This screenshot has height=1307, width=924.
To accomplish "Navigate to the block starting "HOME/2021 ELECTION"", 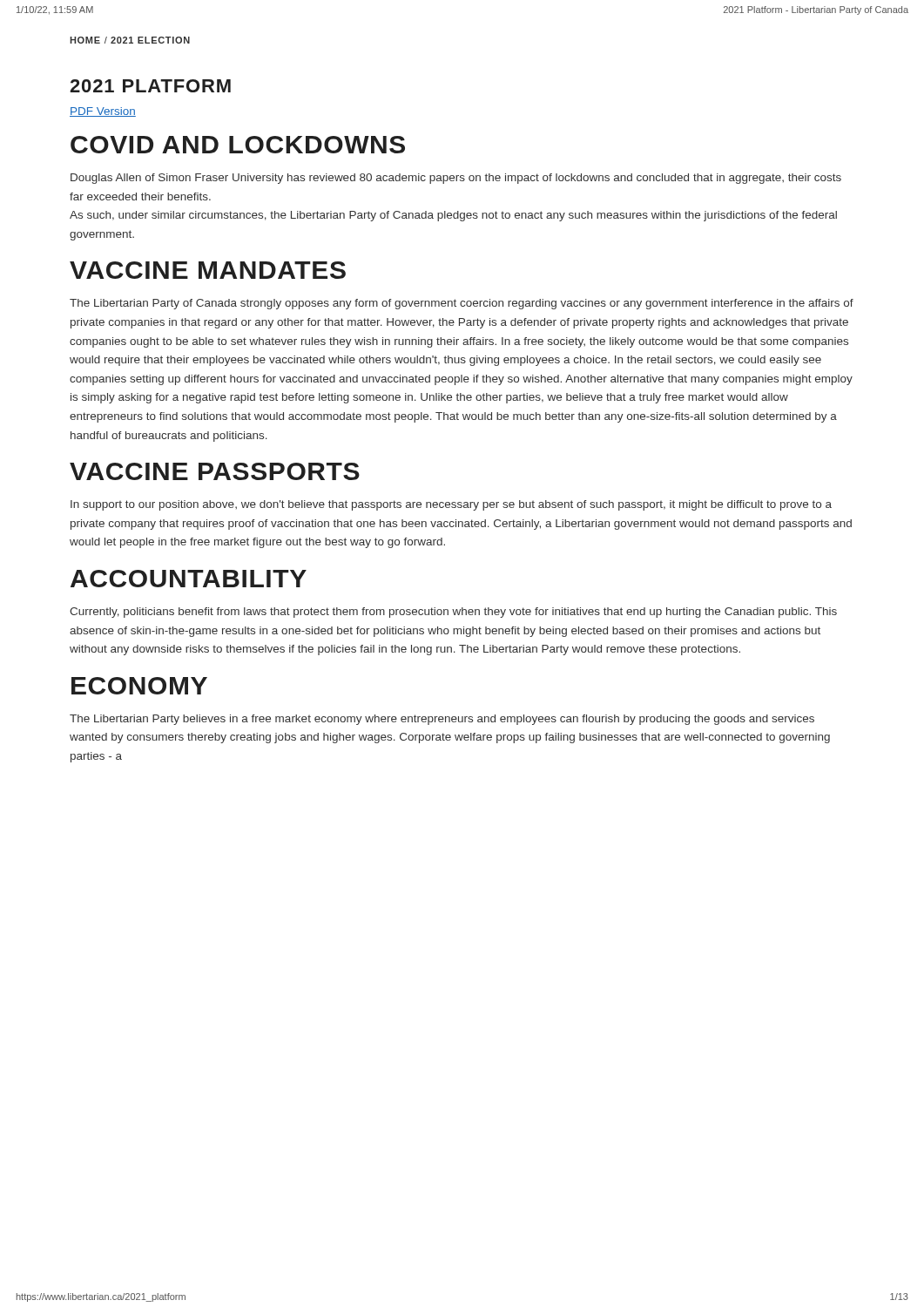I will coord(130,40).
